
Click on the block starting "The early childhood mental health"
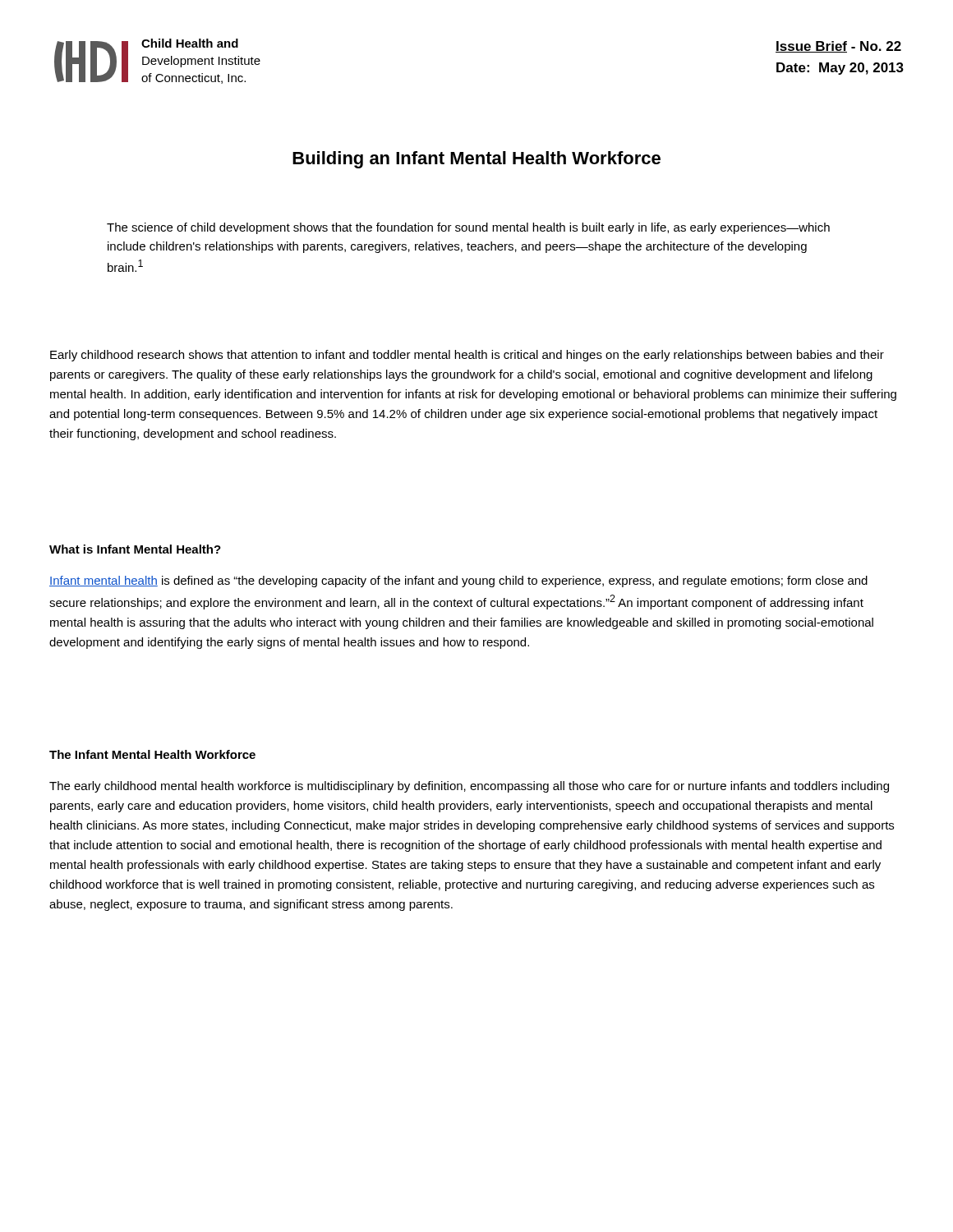click(x=472, y=845)
